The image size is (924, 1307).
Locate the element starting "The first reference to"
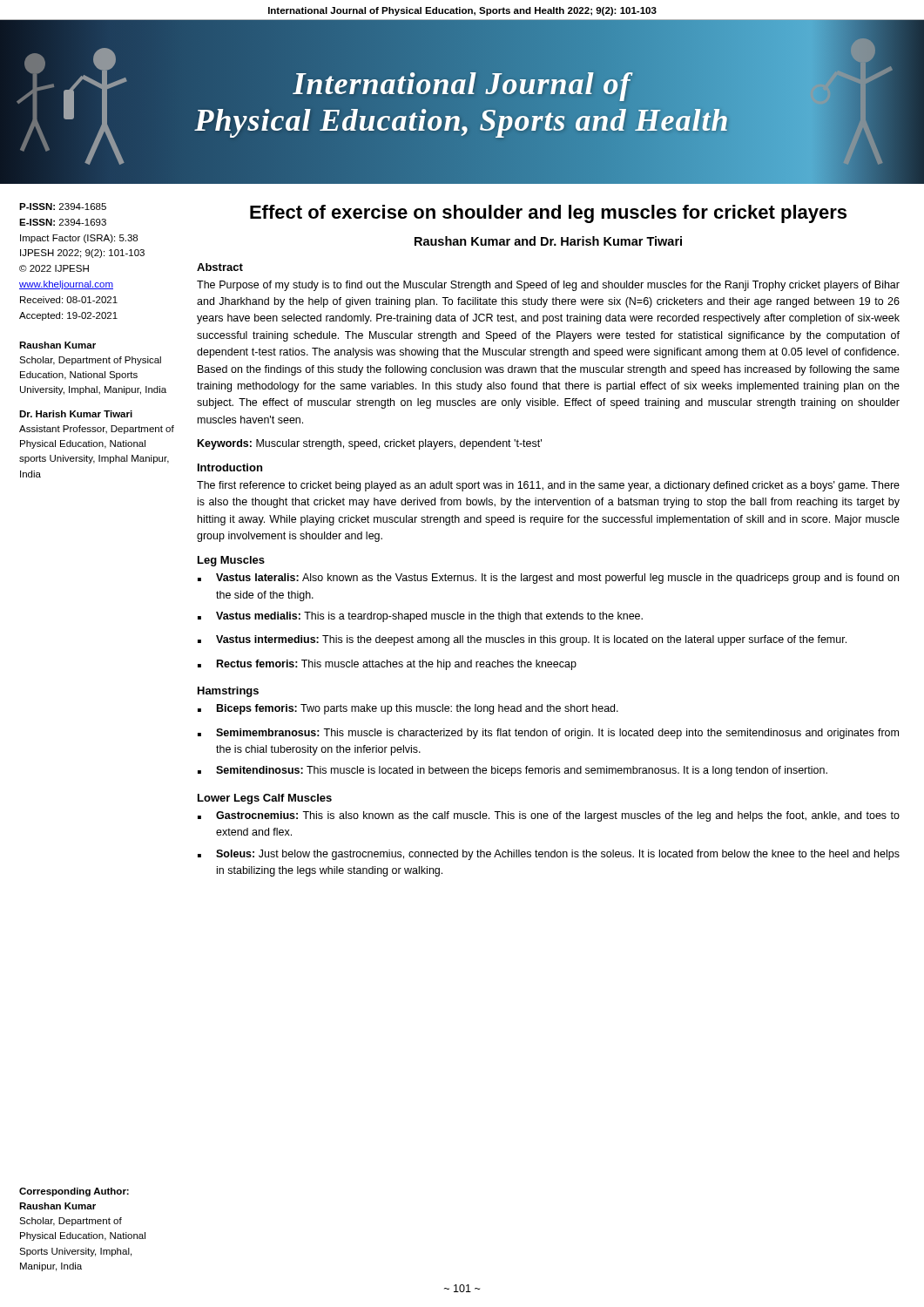point(548,510)
